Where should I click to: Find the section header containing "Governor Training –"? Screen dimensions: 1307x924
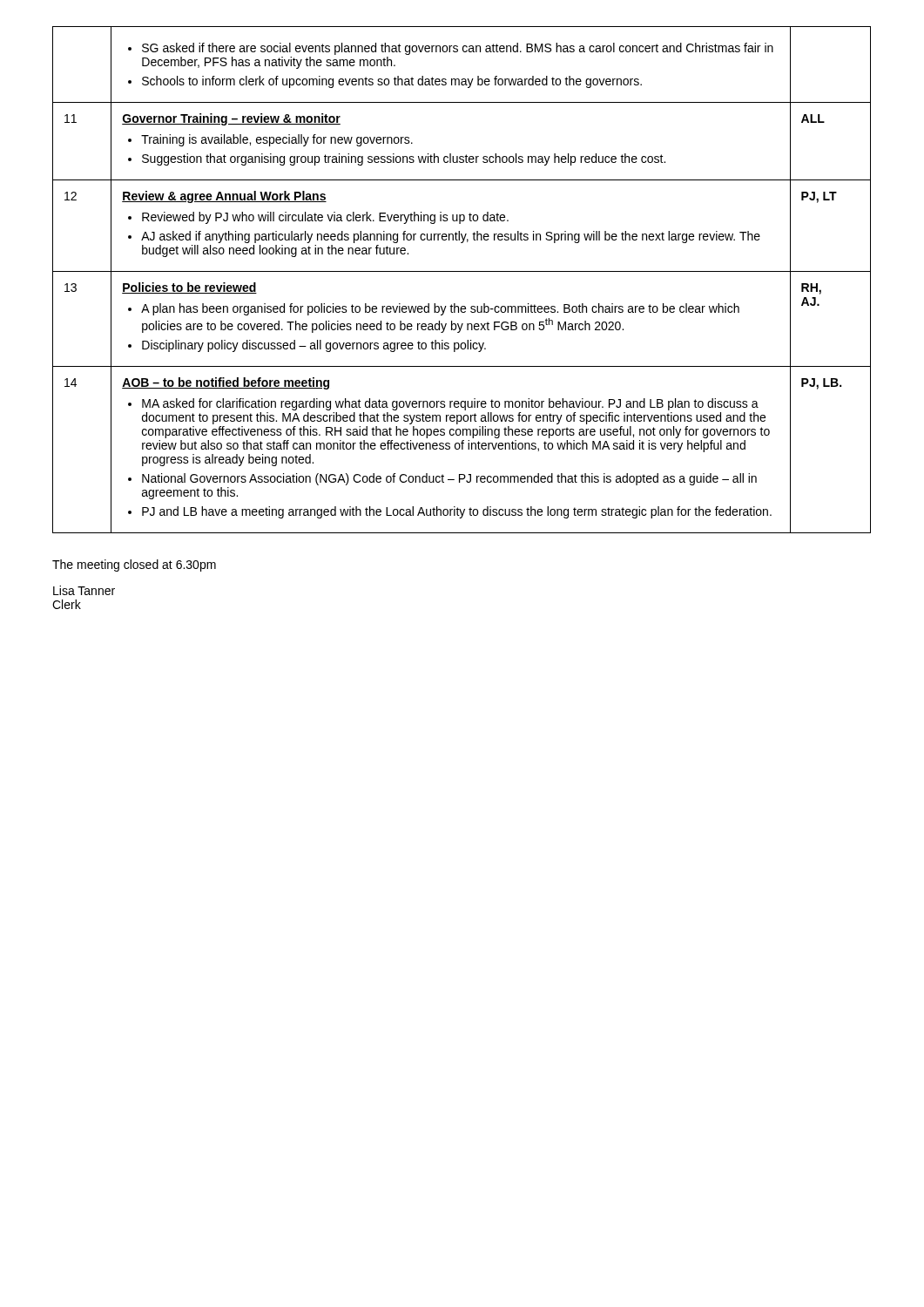pyautogui.click(x=231, y=119)
